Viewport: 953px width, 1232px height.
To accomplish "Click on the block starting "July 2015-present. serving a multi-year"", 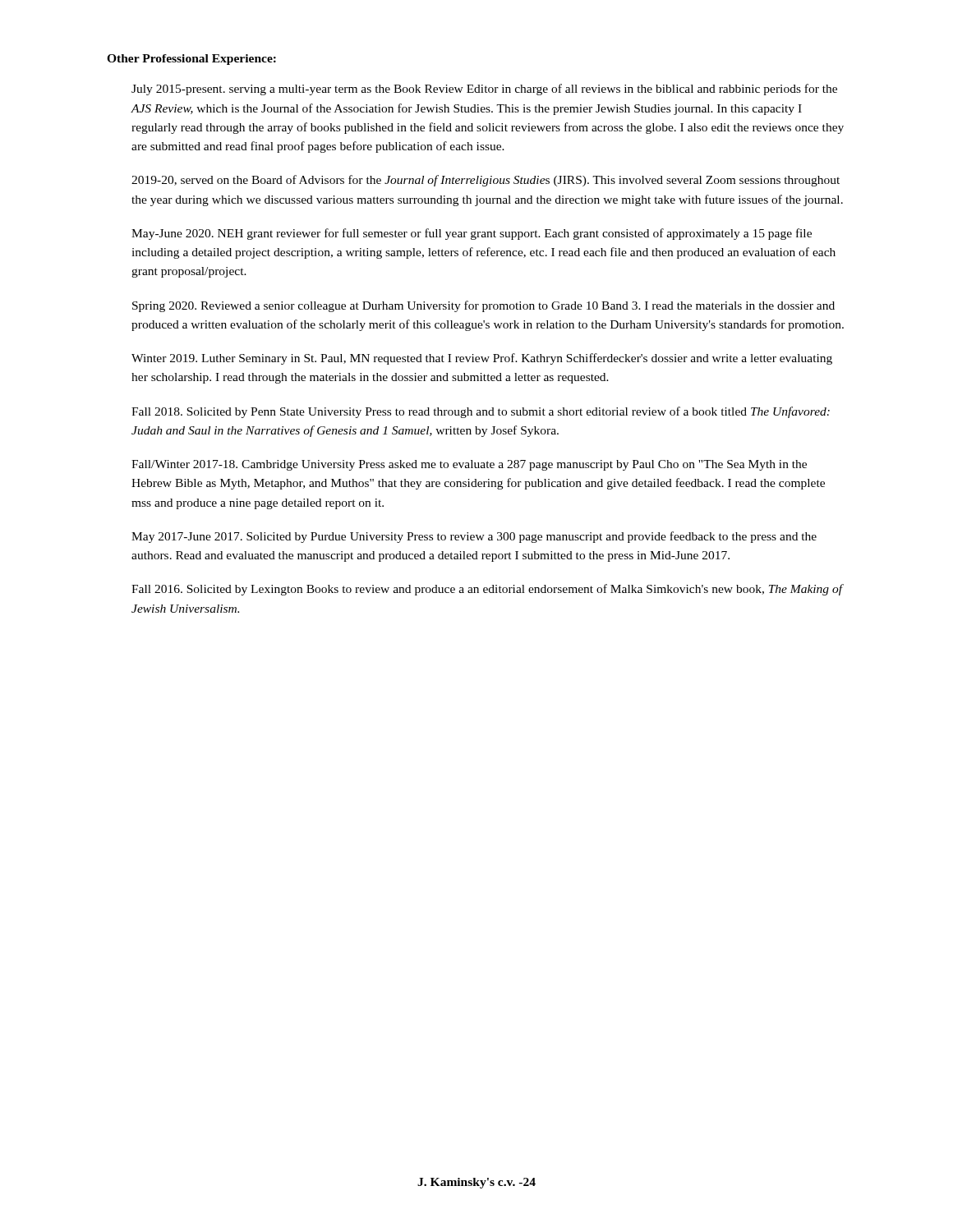I will pos(488,117).
